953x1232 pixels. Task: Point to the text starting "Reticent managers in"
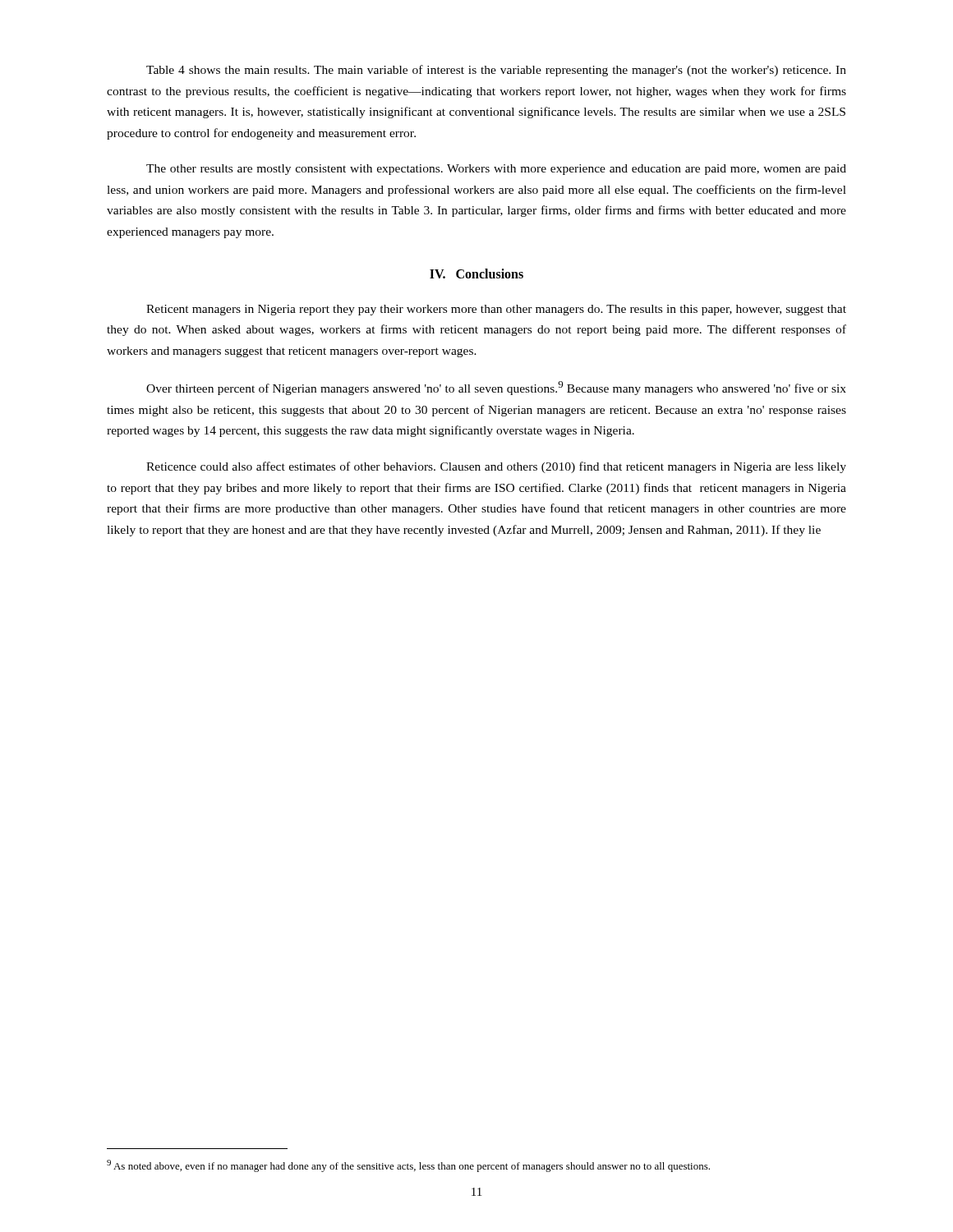pos(476,329)
